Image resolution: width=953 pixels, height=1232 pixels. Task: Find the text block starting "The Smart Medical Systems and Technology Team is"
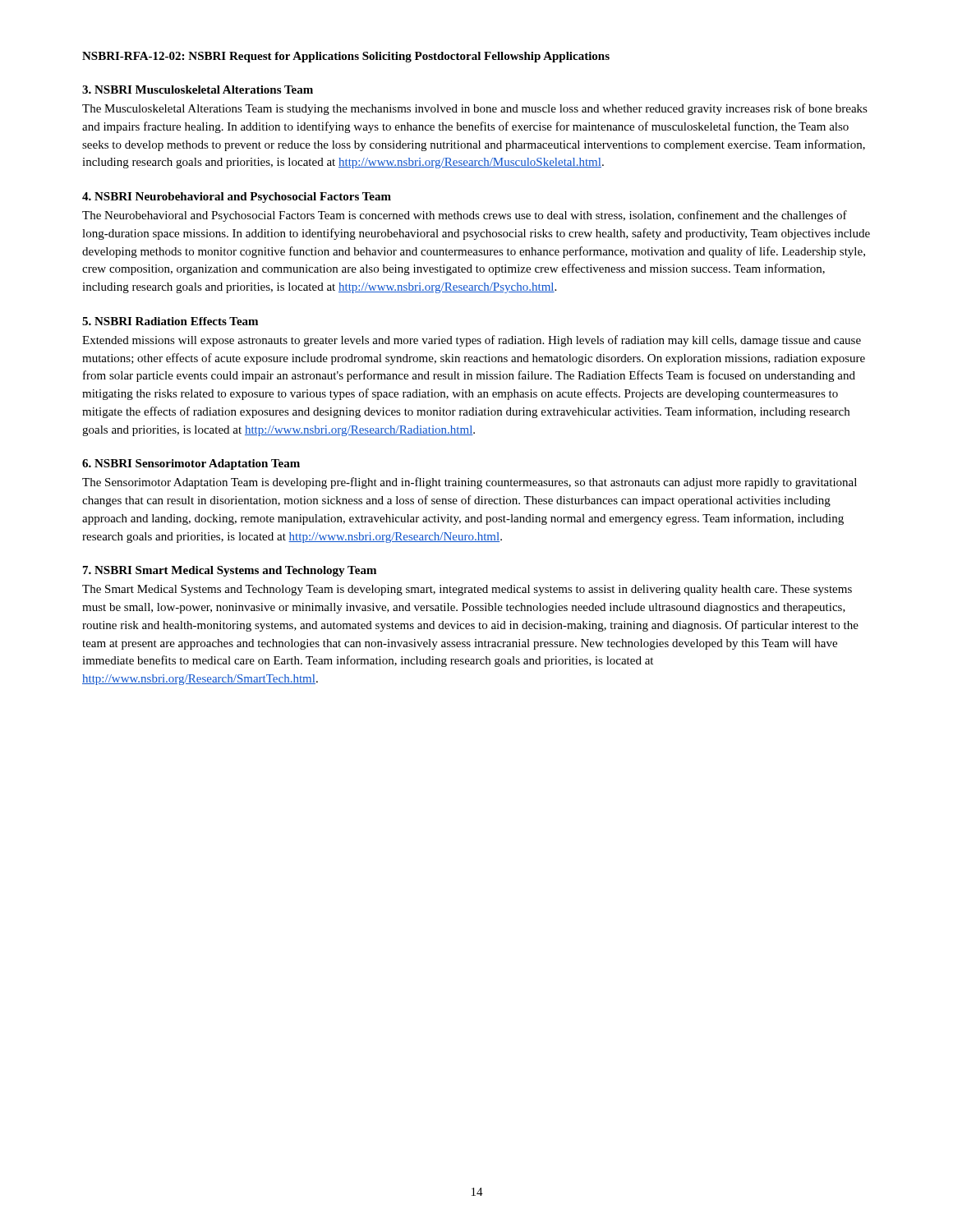click(470, 634)
